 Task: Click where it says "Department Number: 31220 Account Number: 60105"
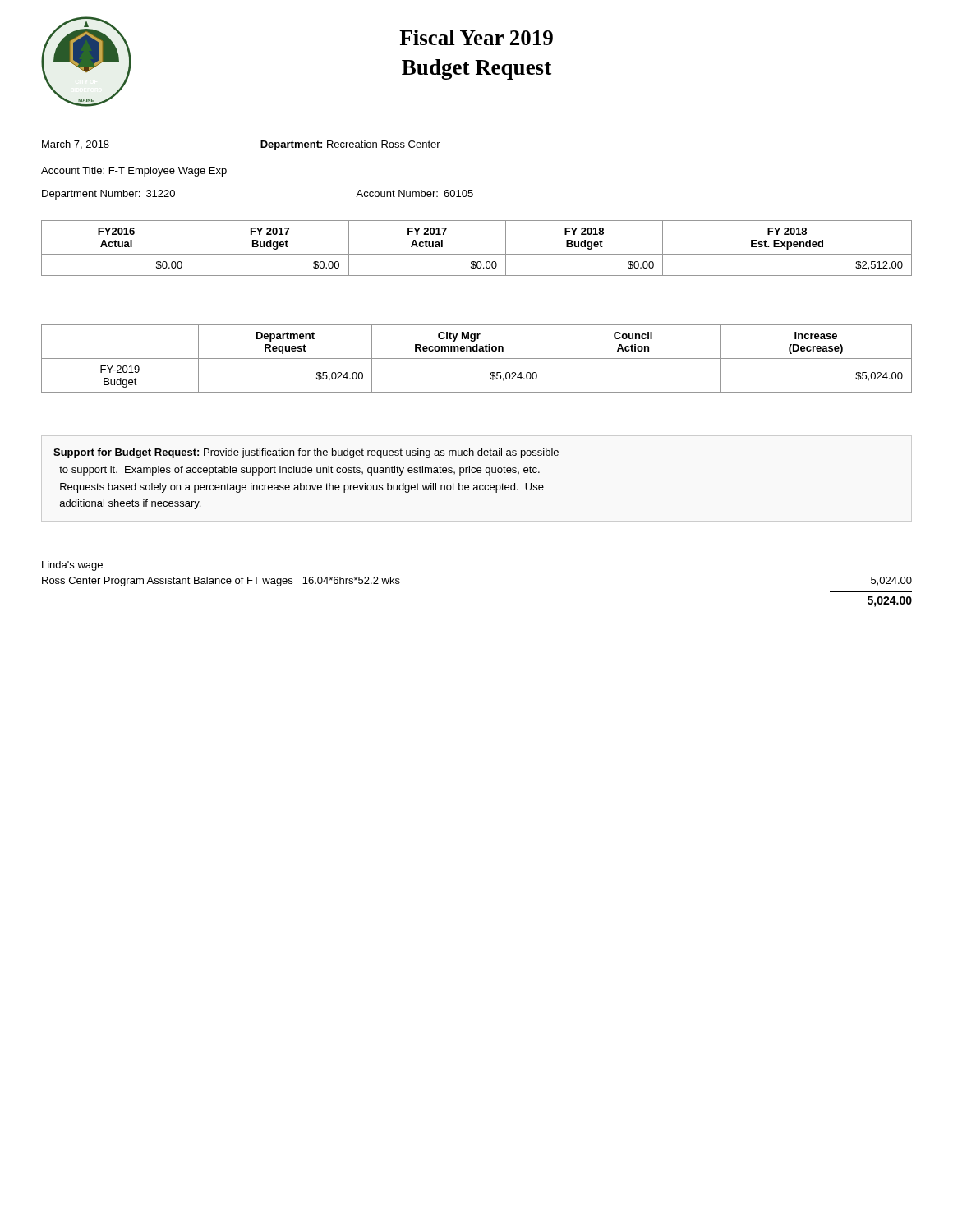pos(112,194)
